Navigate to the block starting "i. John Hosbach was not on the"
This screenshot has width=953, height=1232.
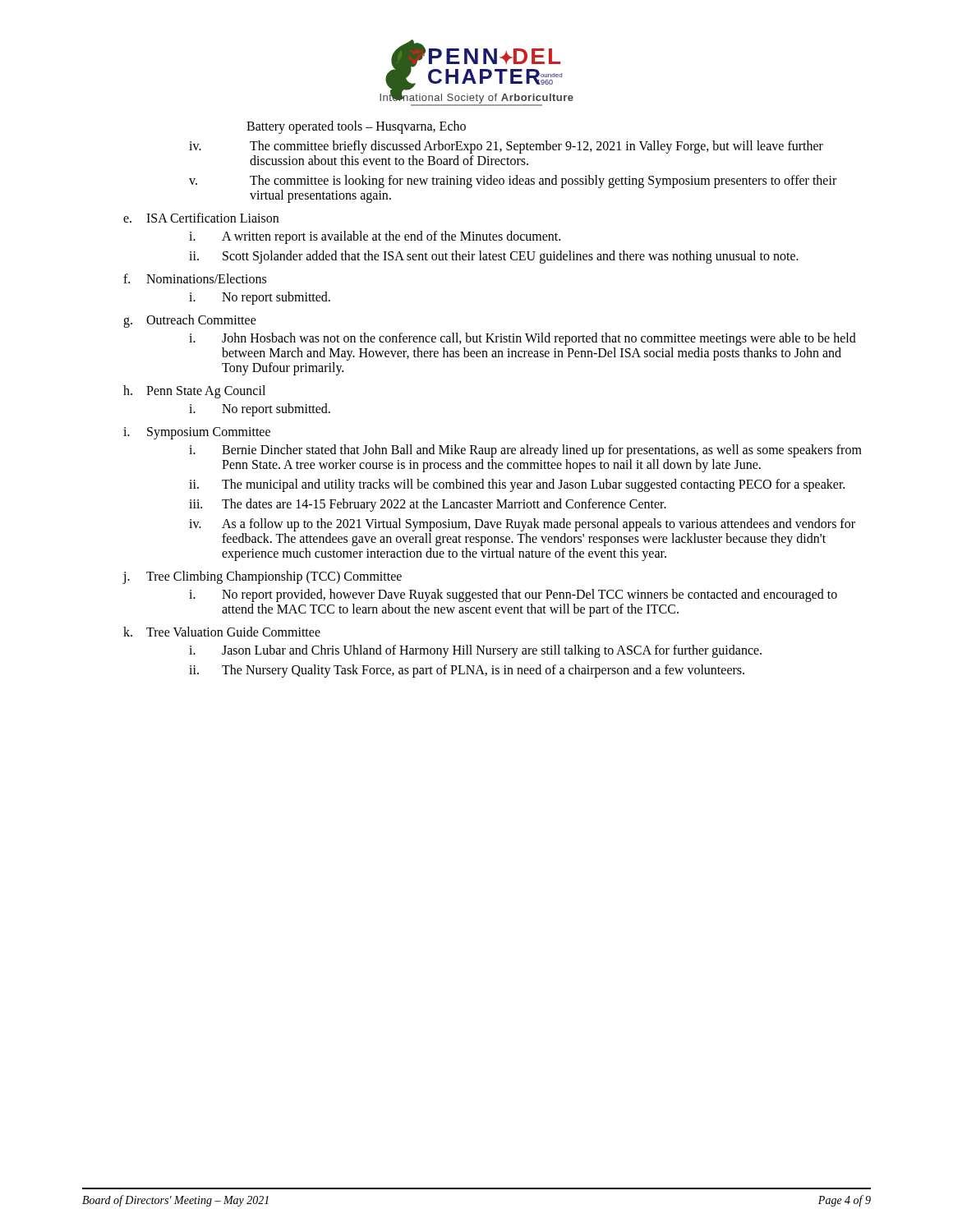click(530, 353)
